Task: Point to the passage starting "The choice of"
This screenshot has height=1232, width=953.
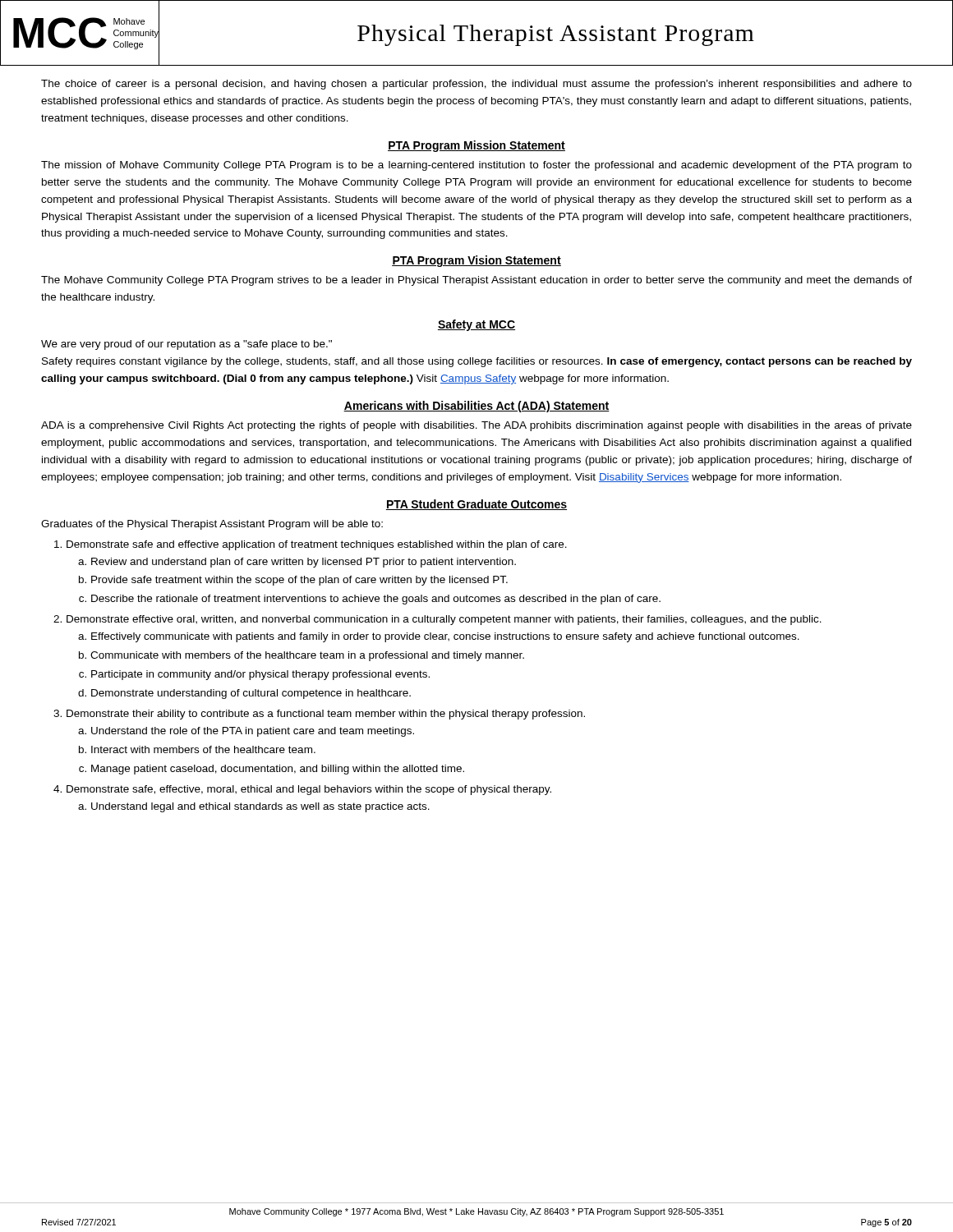Action: (x=476, y=101)
